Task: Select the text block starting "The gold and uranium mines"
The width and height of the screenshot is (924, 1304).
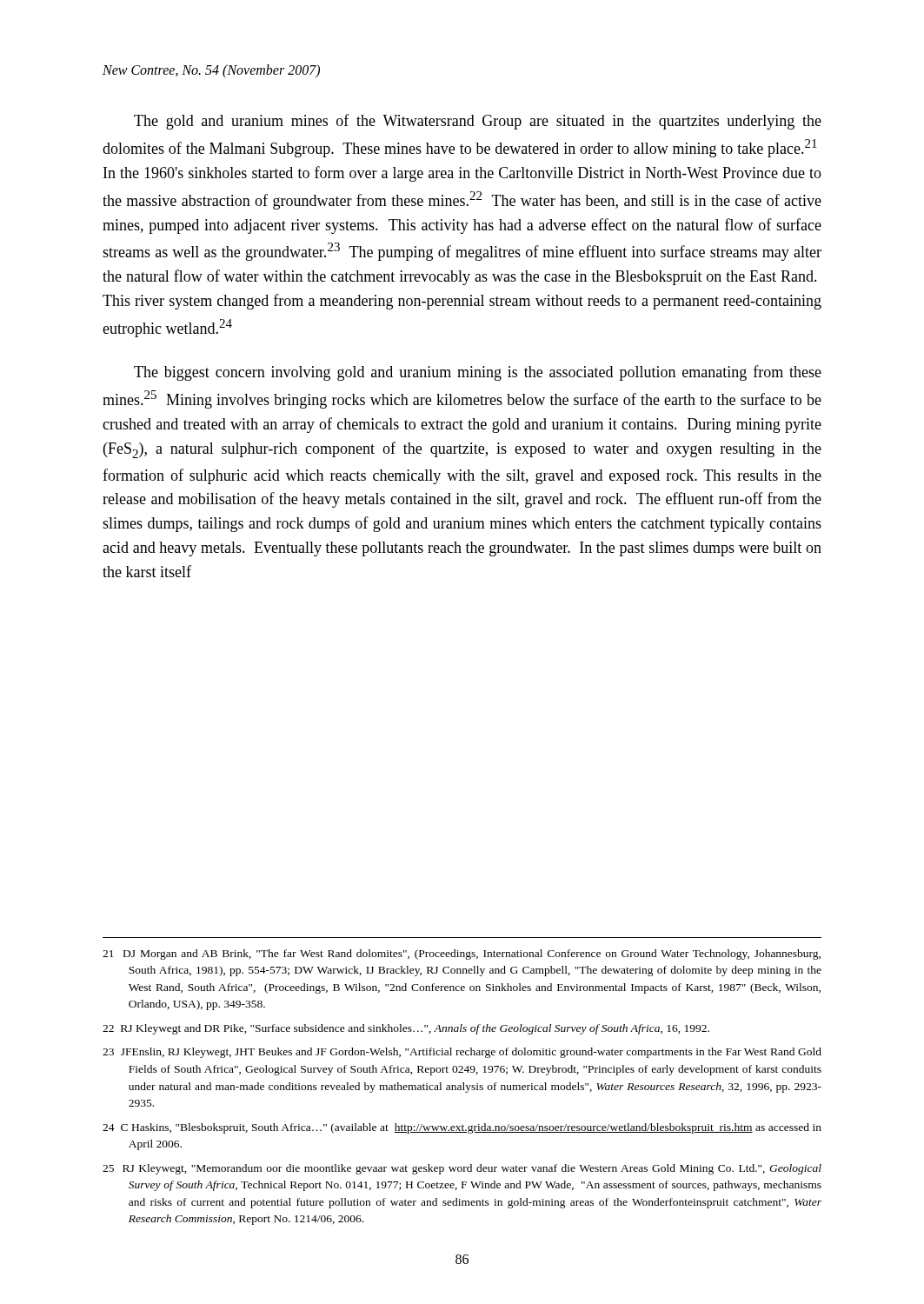Action: point(462,225)
